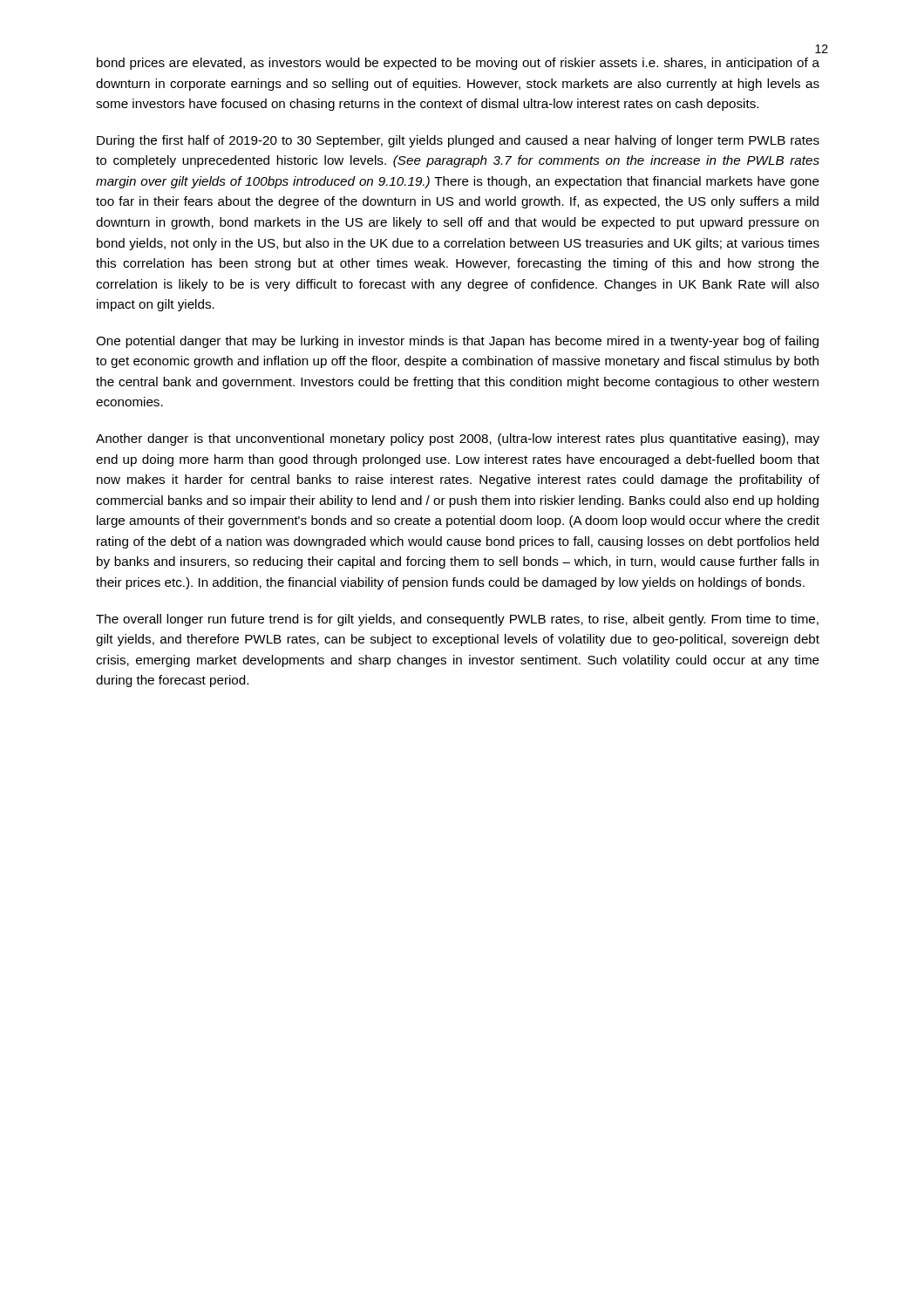Locate the block of text that opens with "The overall longer run"
The height and width of the screenshot is (1308, 924).
point(458,649)
